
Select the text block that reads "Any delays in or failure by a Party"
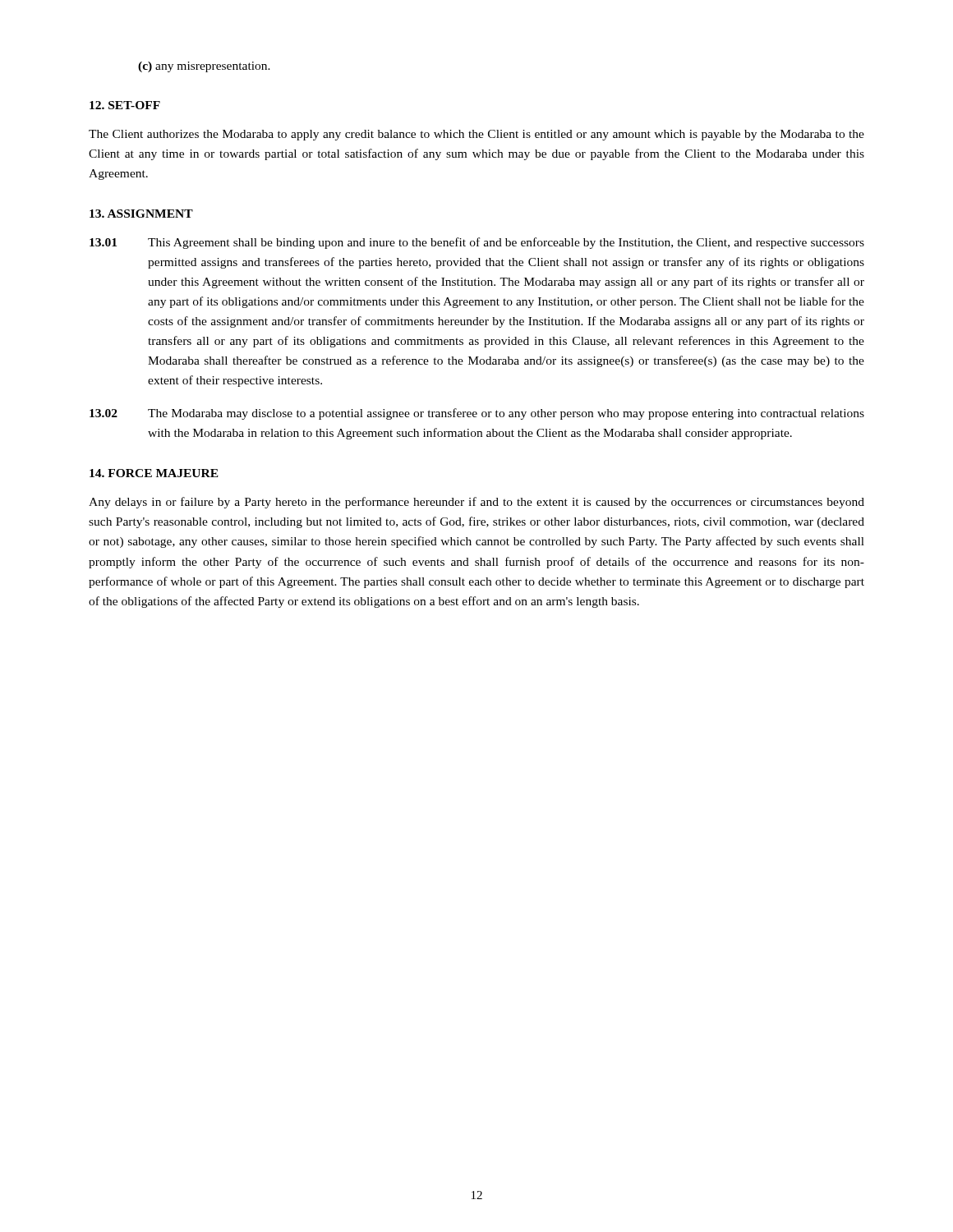coord(476,551)
